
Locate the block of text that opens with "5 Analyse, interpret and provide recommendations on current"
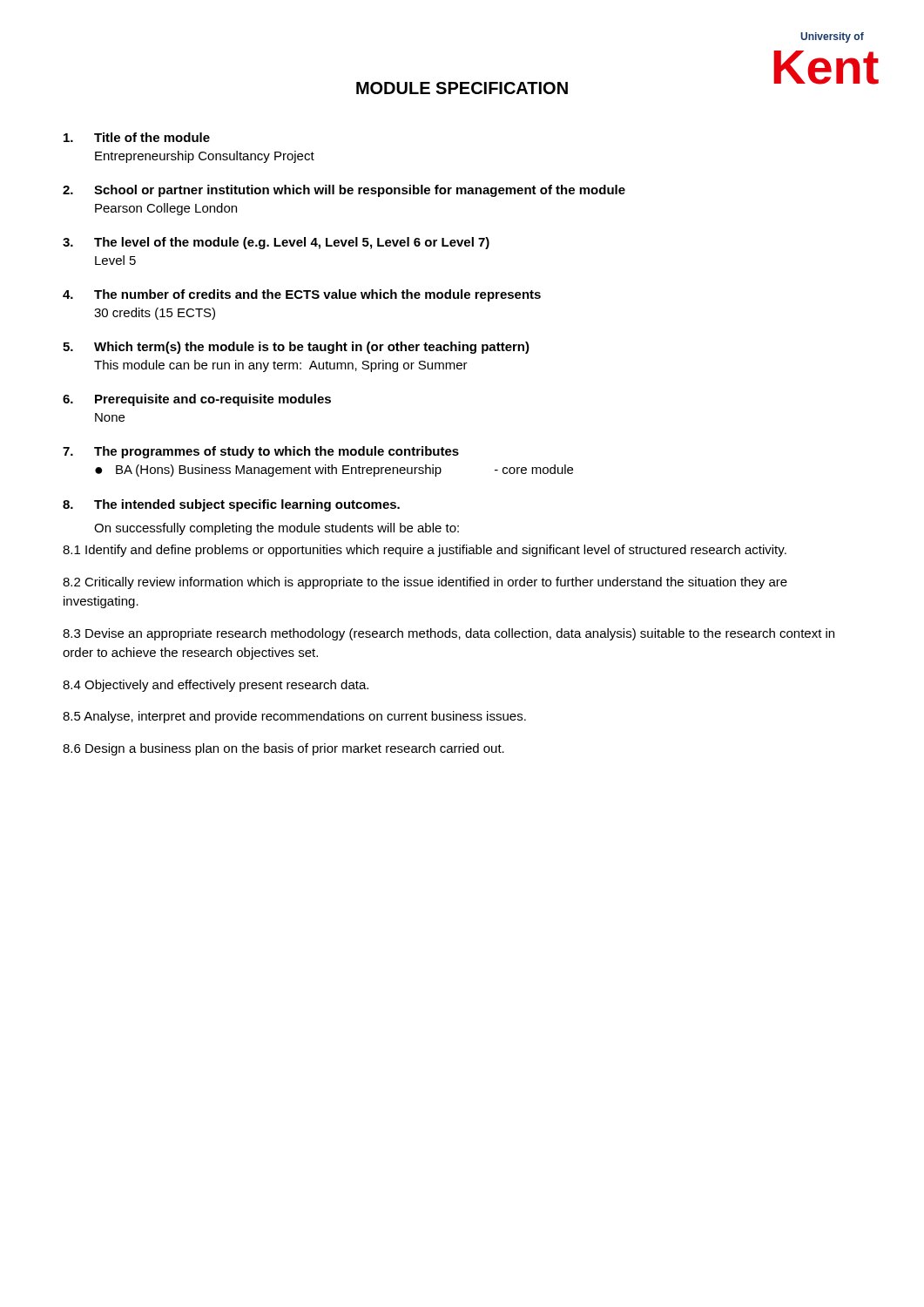[295, 716]
